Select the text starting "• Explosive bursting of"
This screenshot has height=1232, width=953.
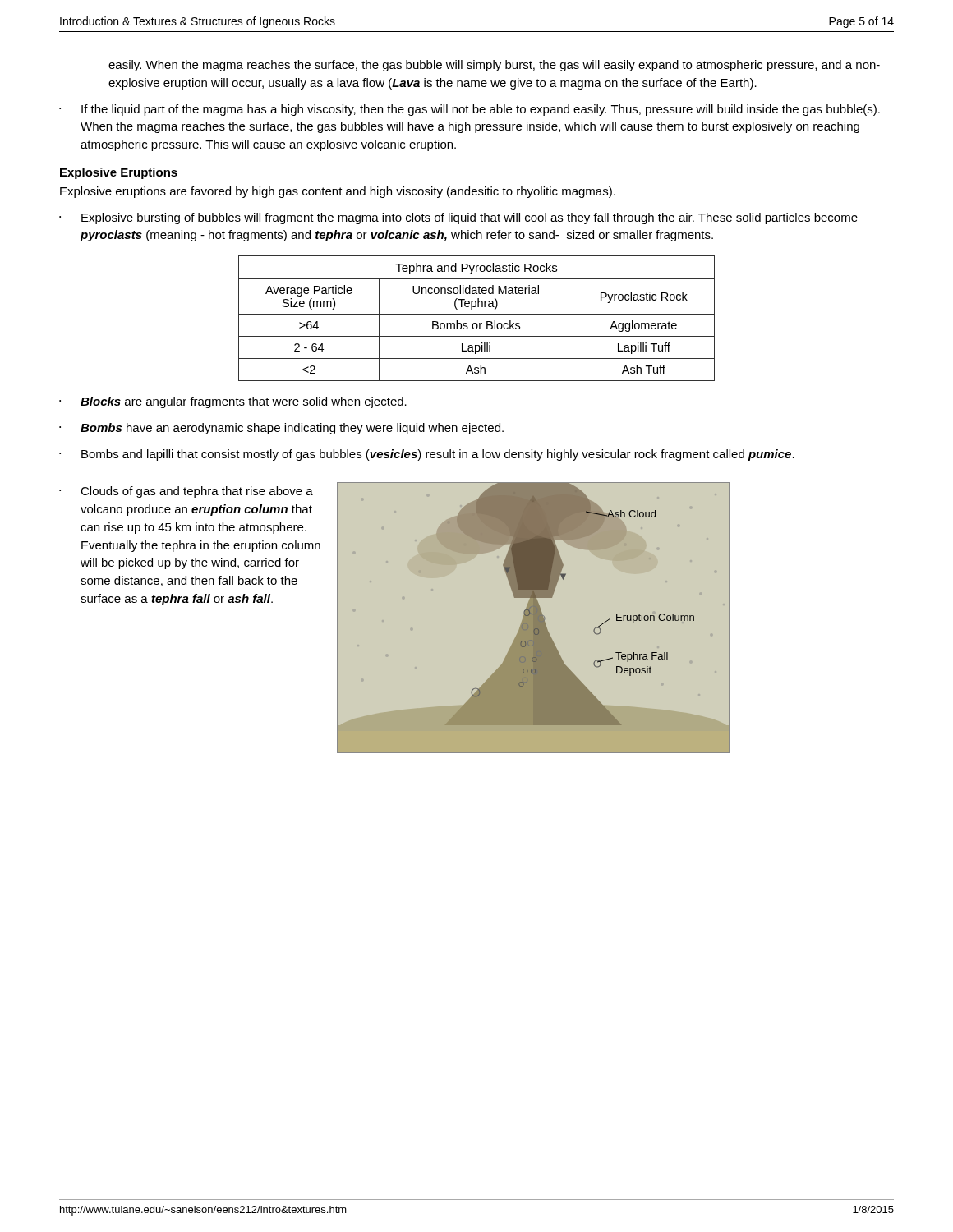476,226
